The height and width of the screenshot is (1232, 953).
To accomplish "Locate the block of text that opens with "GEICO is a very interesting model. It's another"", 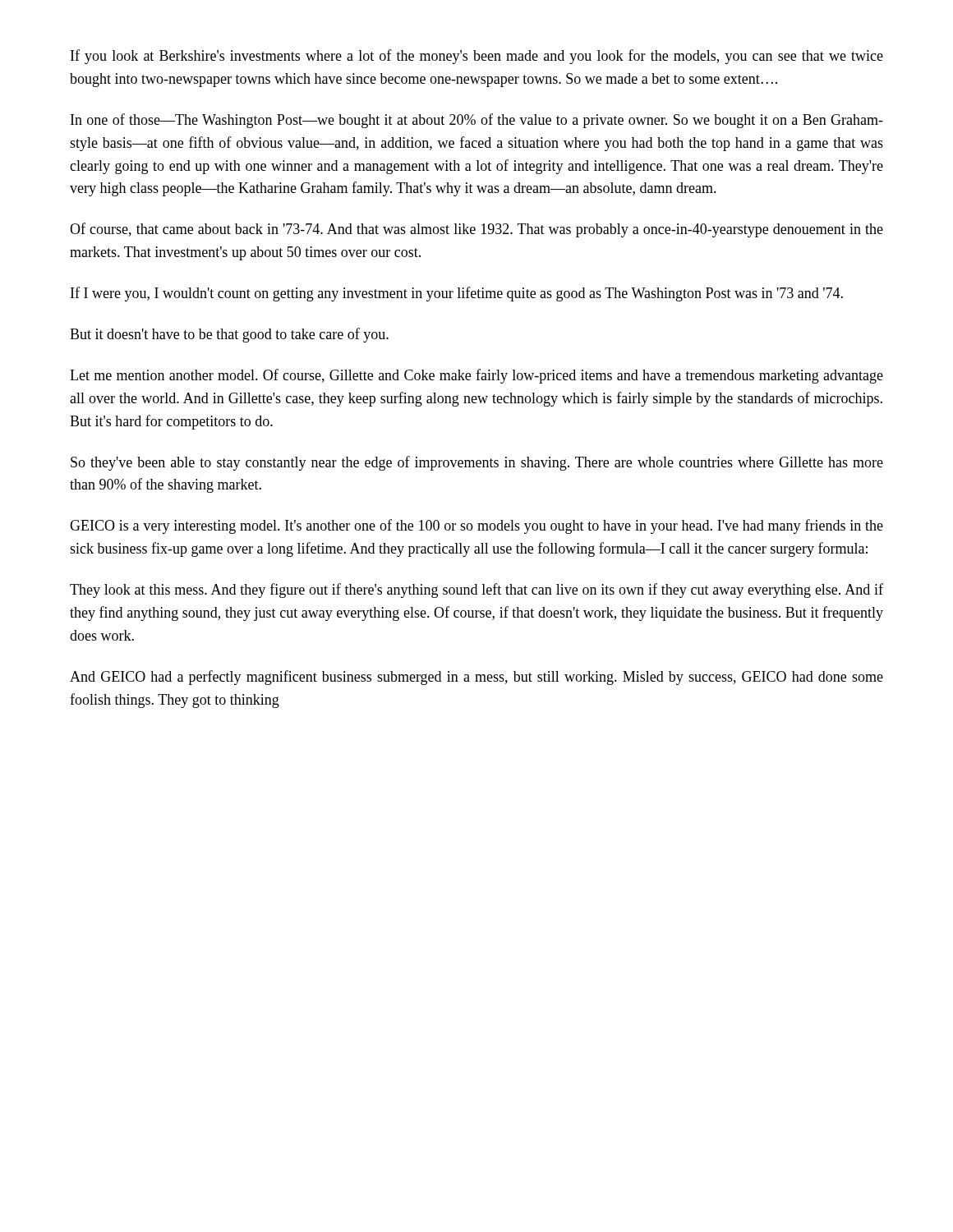I will point(476,537).
